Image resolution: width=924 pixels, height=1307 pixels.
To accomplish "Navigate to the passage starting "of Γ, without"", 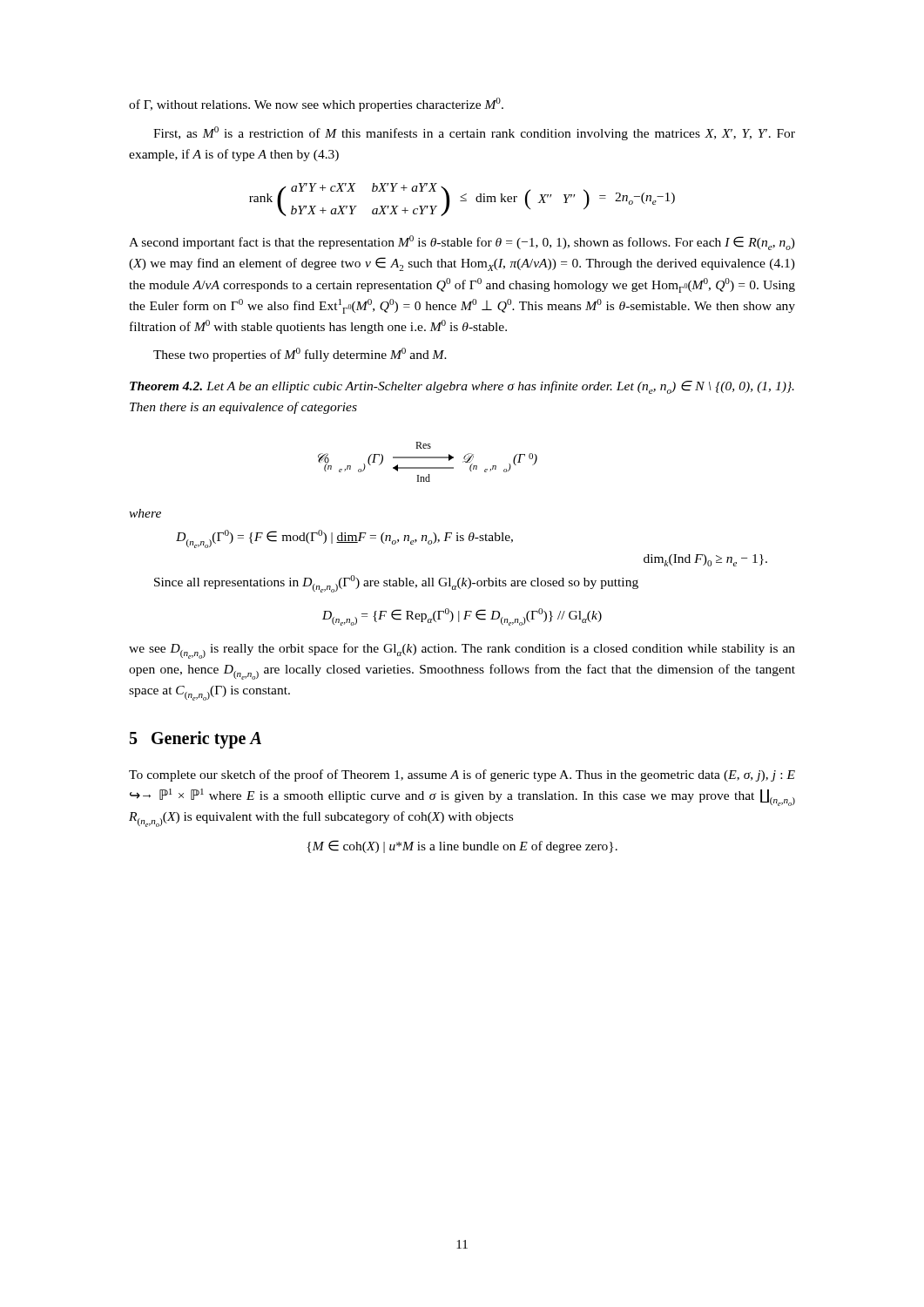I will (462, 129).
